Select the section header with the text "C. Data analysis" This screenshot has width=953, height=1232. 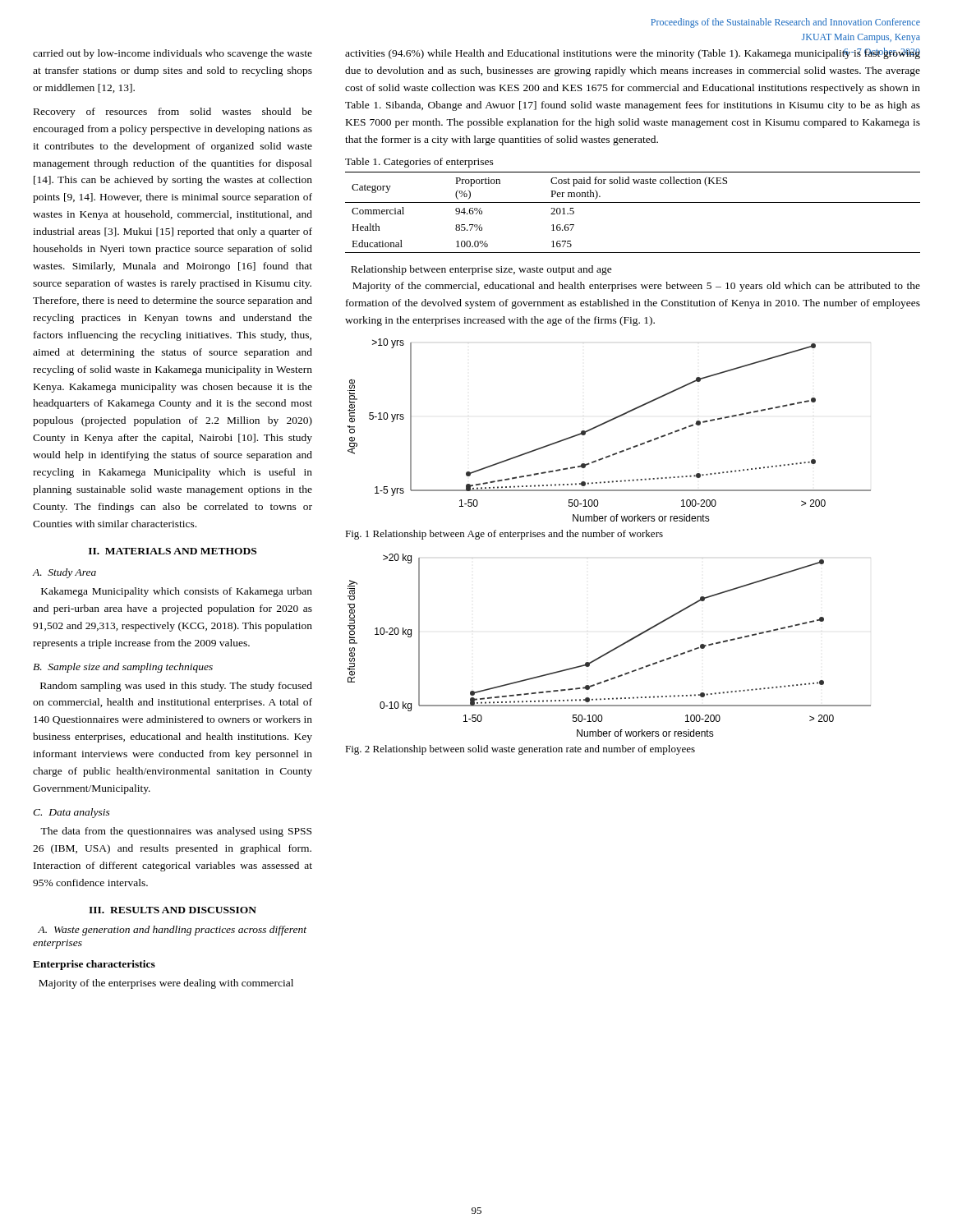71,812
